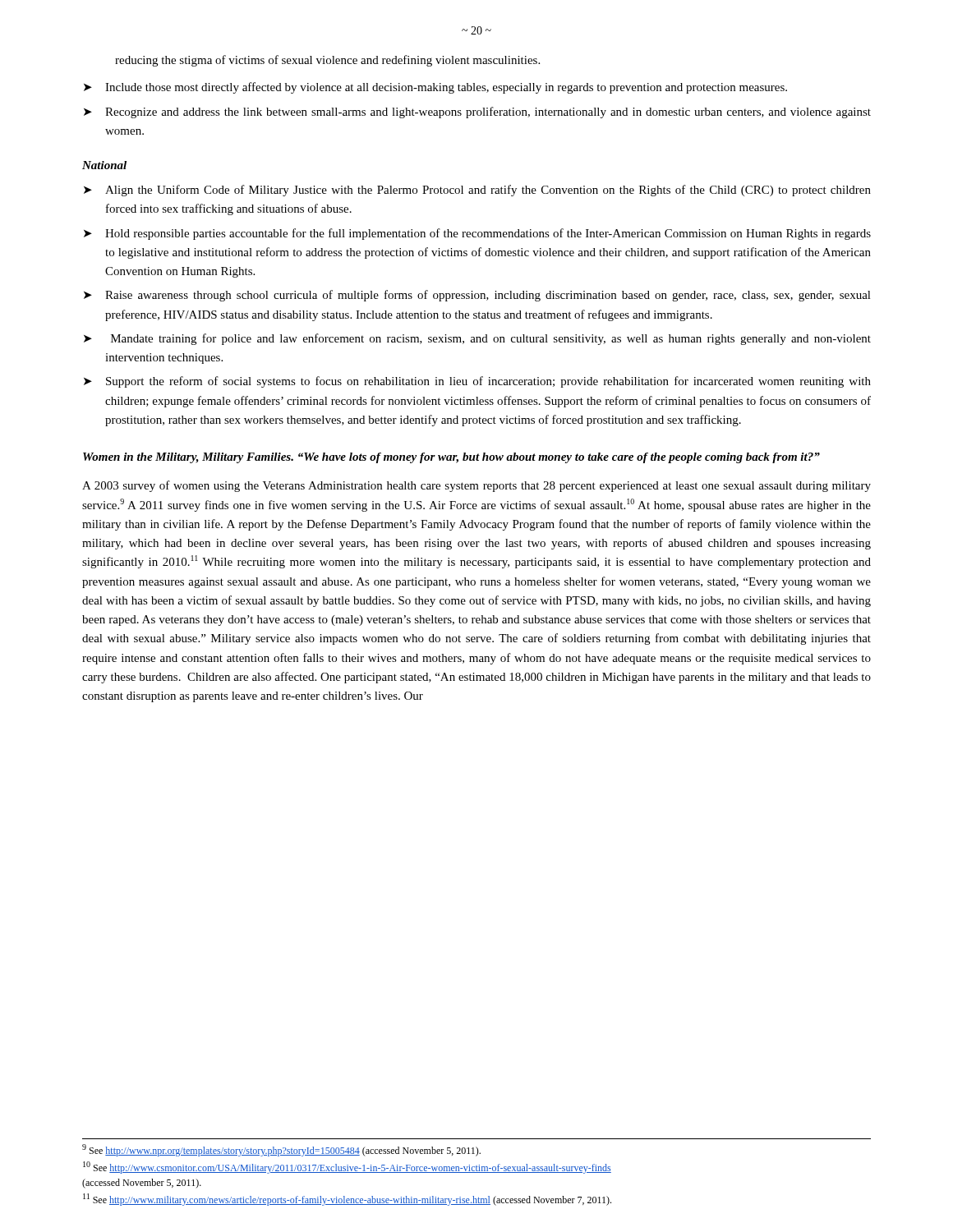Select the region starting "11 See http://www.military.com/news/article/reports-of-family-violence-abuse-within-military-rise.html (accessed November 7, 2011)."
The width and height of the screenshot is (953, 1232).
[347, 1199]
